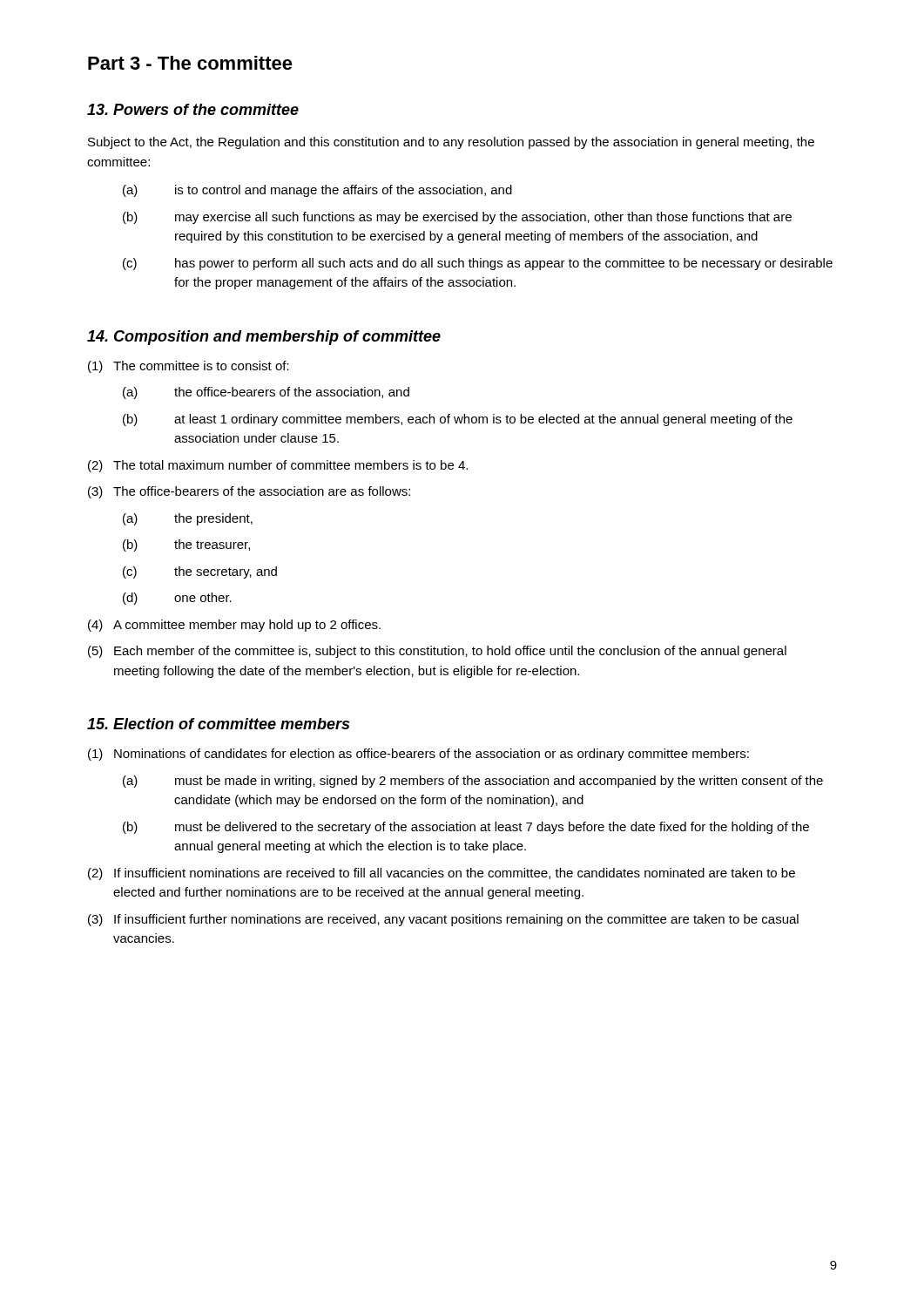Select the text block containing "Subject to the Act, the Regulation"
Screen dimensions: 1307x924
(x=462, y=152)
